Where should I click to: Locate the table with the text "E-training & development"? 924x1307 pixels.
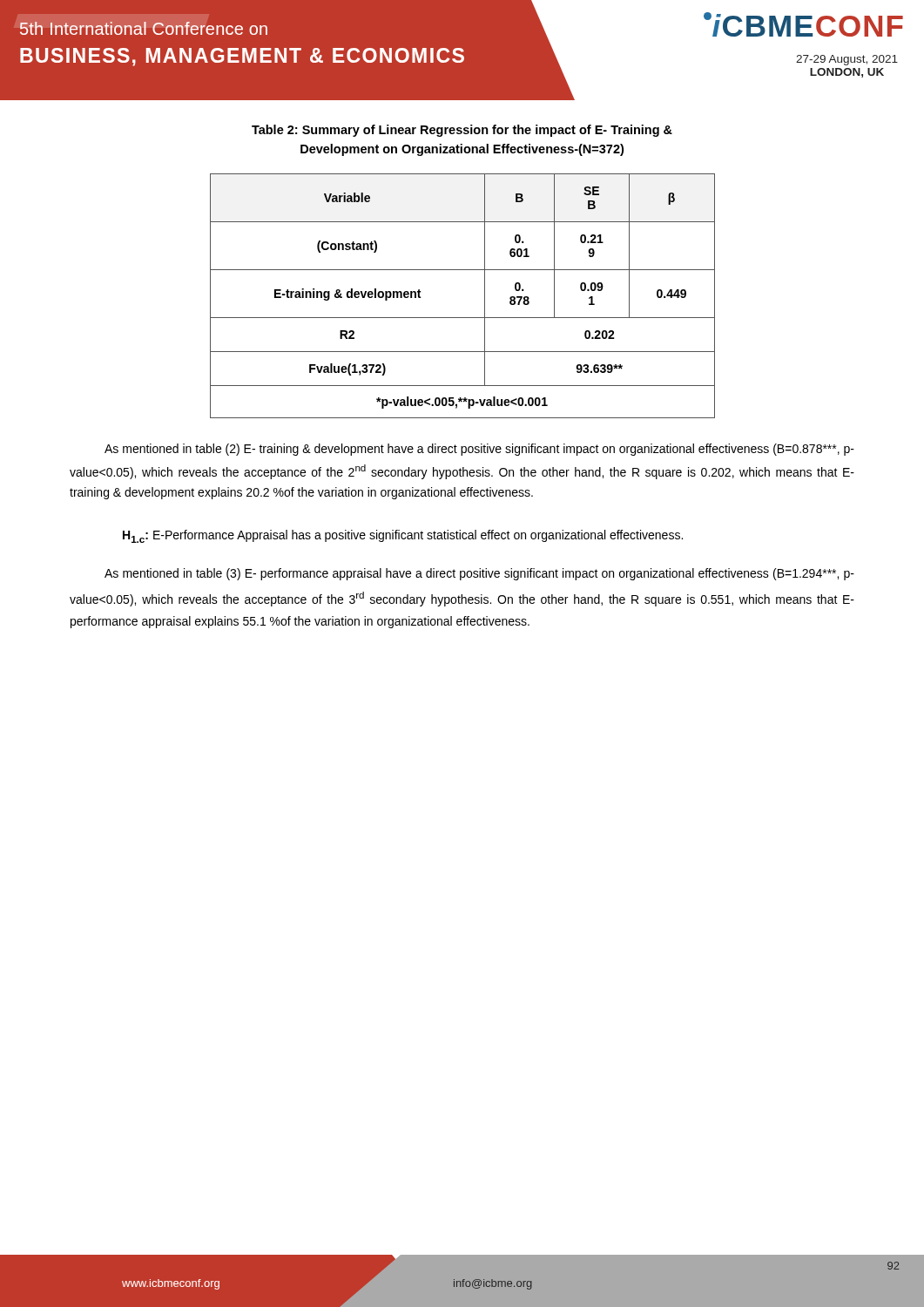(462, 296)
